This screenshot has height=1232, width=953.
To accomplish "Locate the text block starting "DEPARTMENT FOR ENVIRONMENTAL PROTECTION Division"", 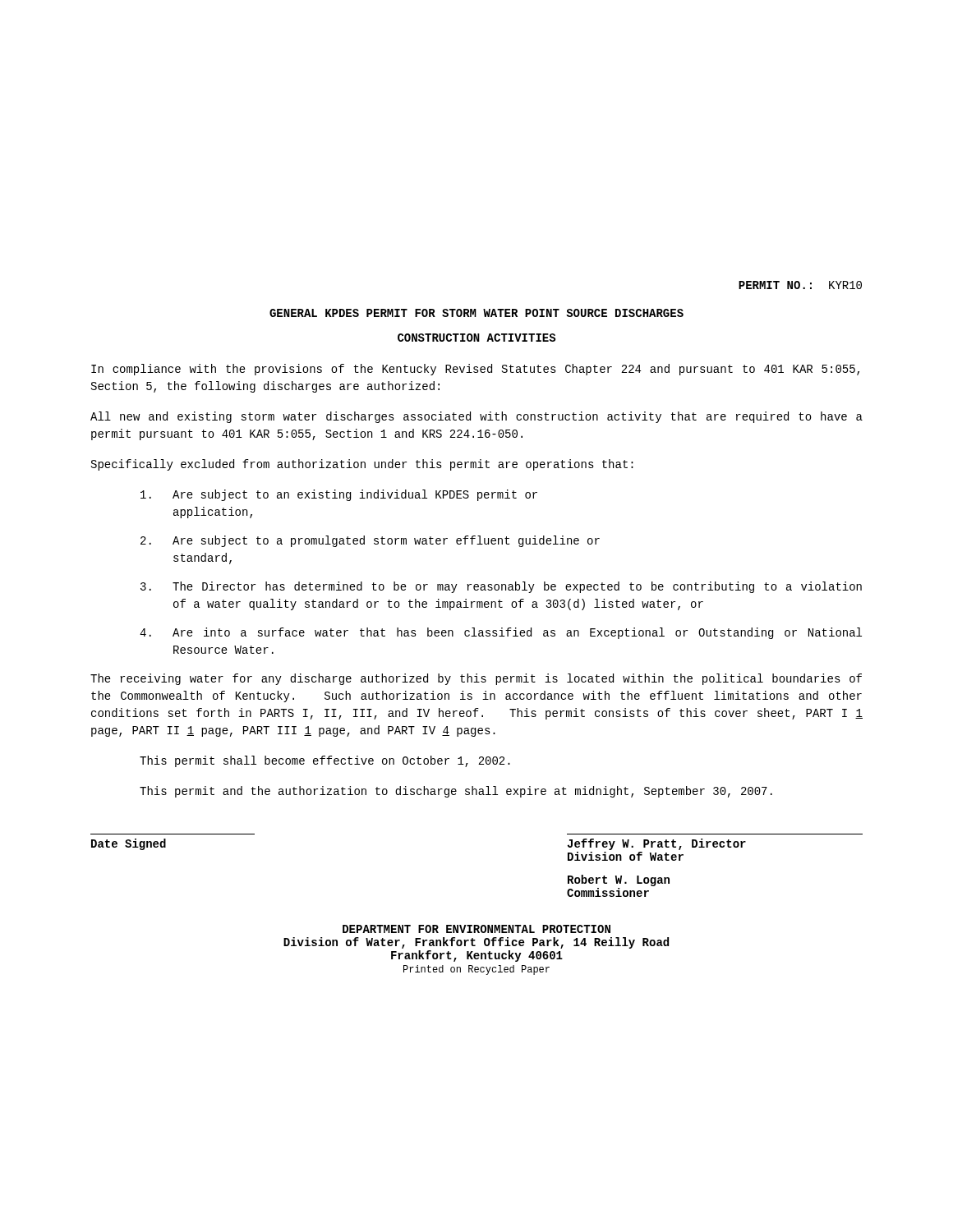I will pyautogui.click(x=476, y=949).
